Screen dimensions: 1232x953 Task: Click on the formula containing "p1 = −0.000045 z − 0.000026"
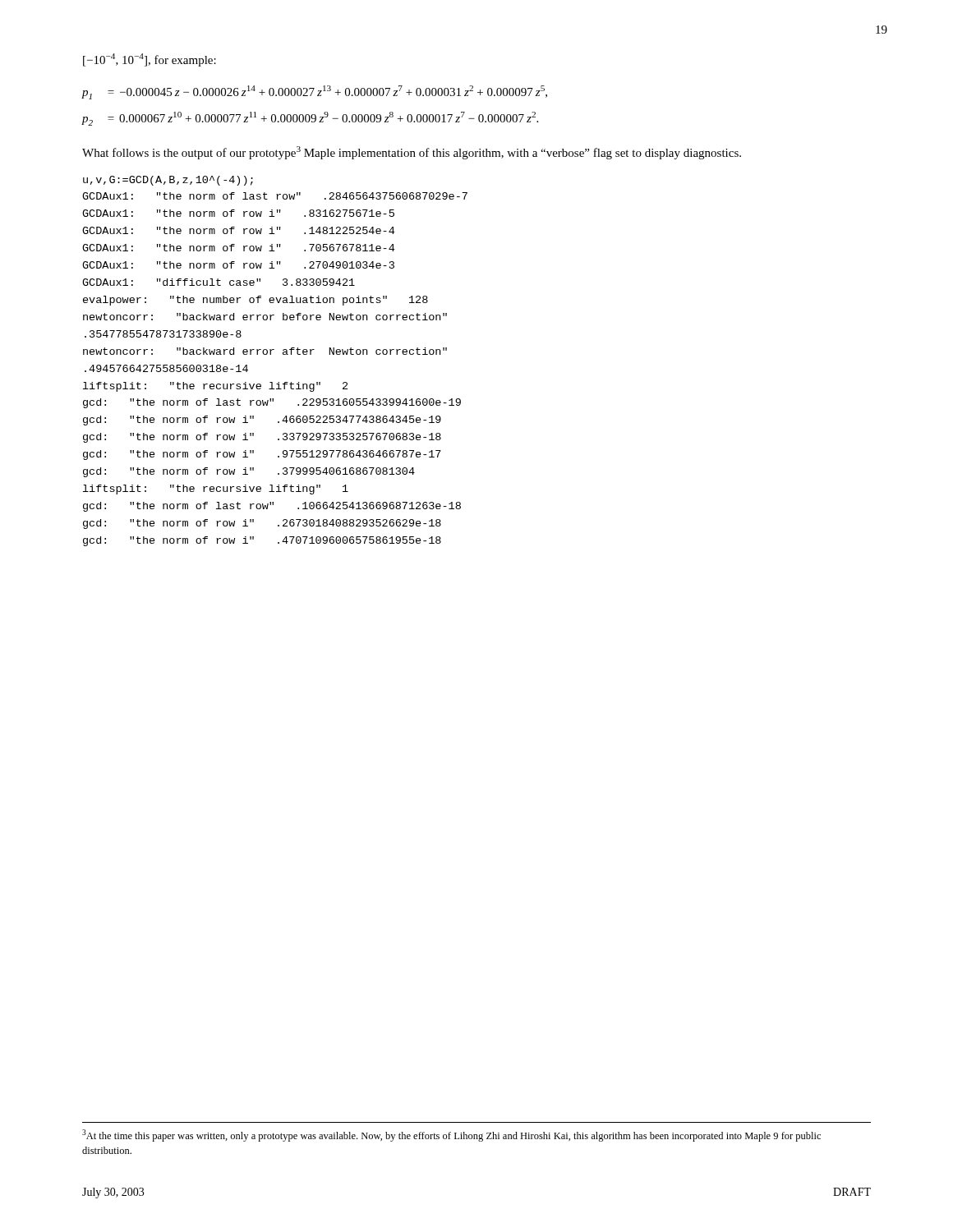(x=476, y=105)
